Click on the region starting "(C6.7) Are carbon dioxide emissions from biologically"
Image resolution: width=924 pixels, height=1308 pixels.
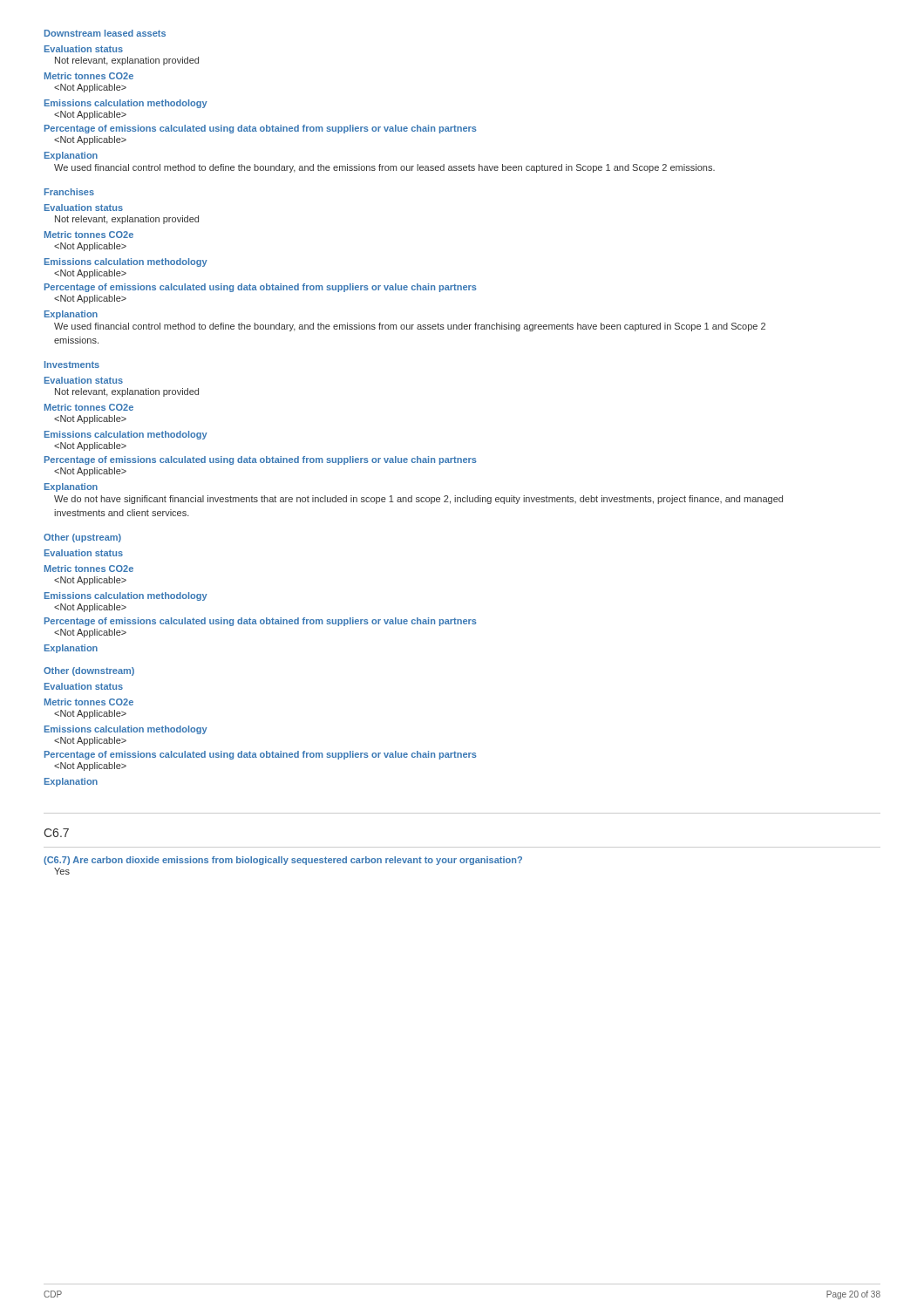coord(283,860)
